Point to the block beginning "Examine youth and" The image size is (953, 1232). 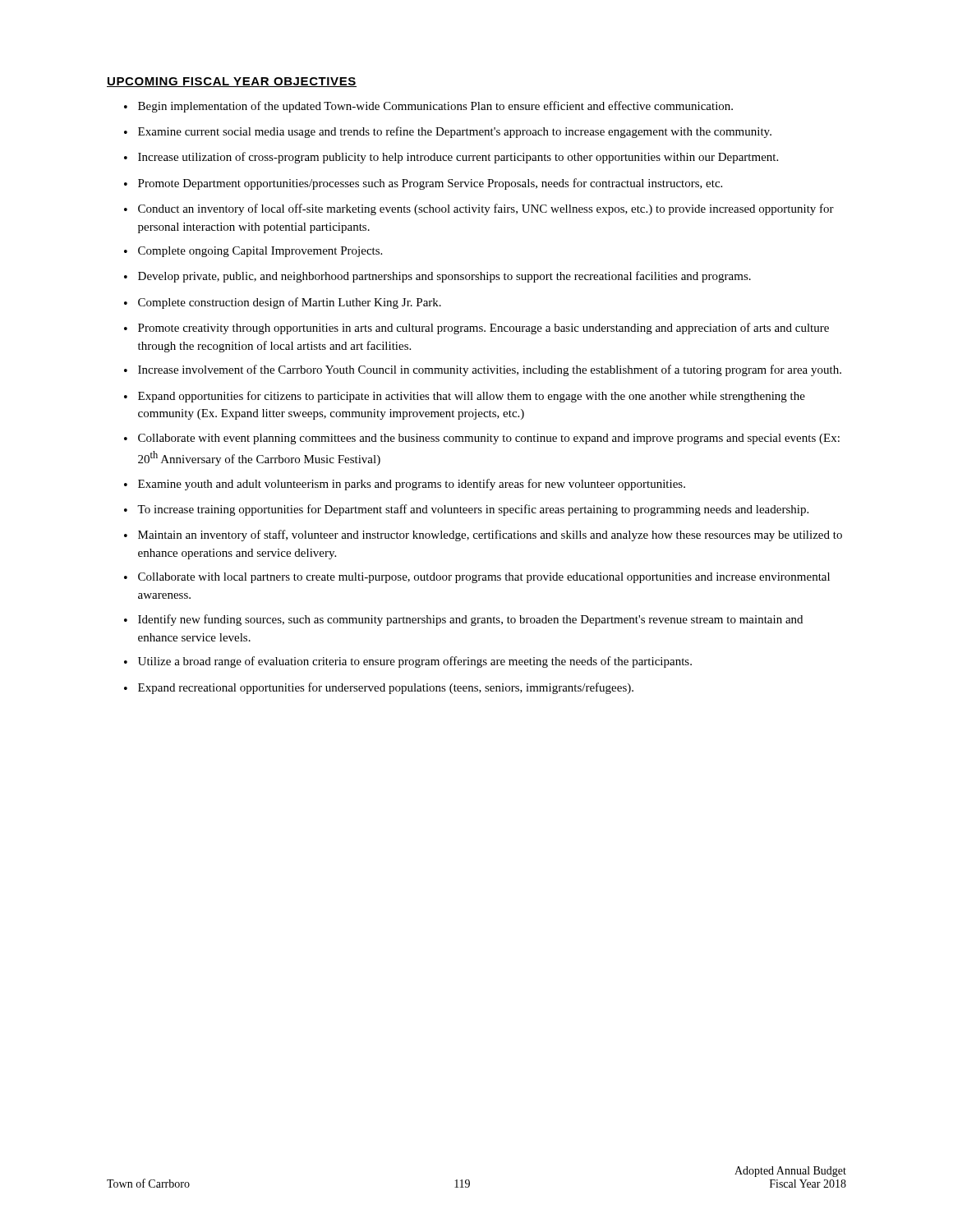[476, 485]
